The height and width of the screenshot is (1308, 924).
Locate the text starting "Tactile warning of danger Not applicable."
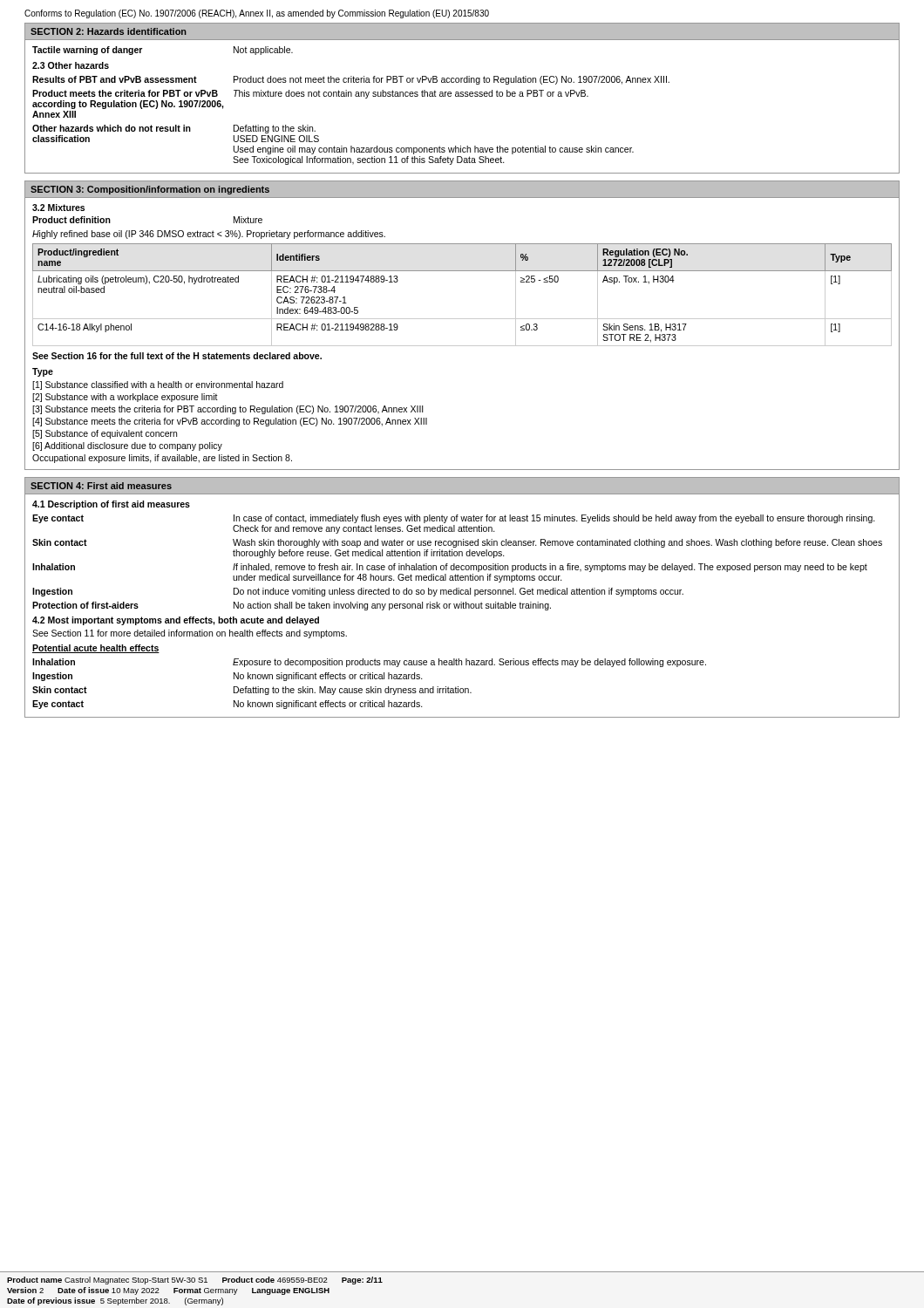(462, 50)
